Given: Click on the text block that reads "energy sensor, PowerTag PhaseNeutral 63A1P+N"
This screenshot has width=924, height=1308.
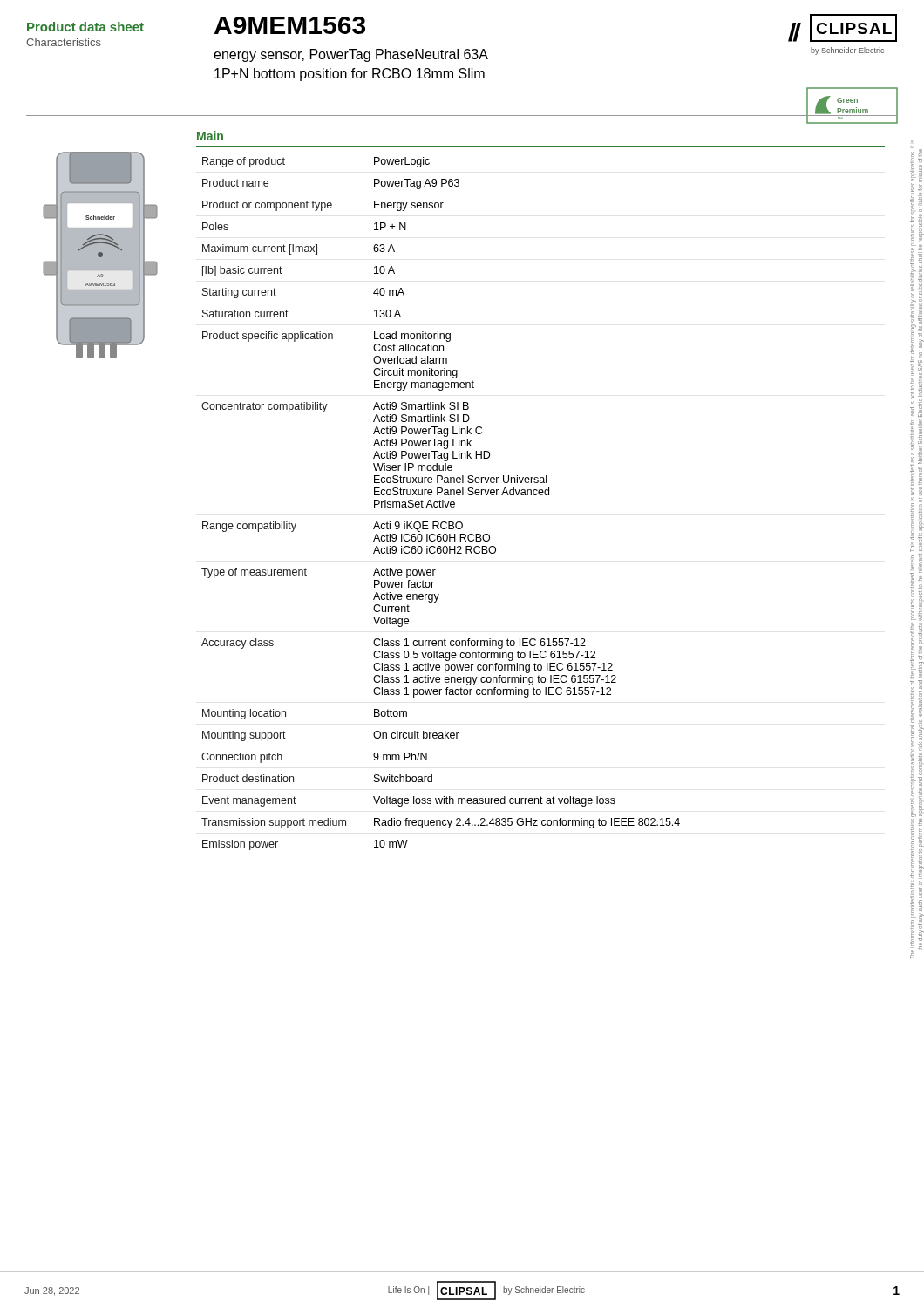Looking at the screenshot, I should tap(445, 64).
